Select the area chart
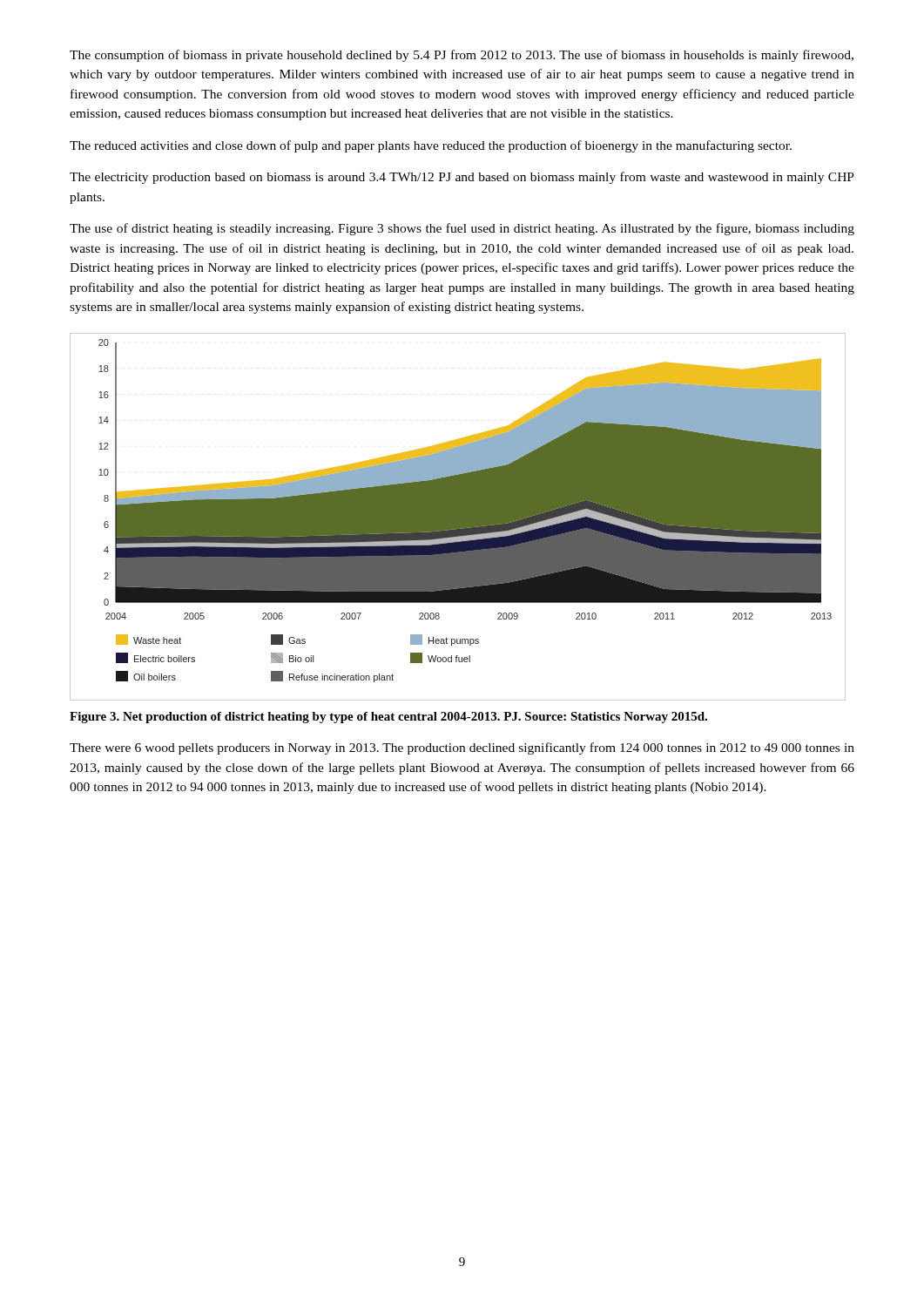924x1307 pixels. 458,516
